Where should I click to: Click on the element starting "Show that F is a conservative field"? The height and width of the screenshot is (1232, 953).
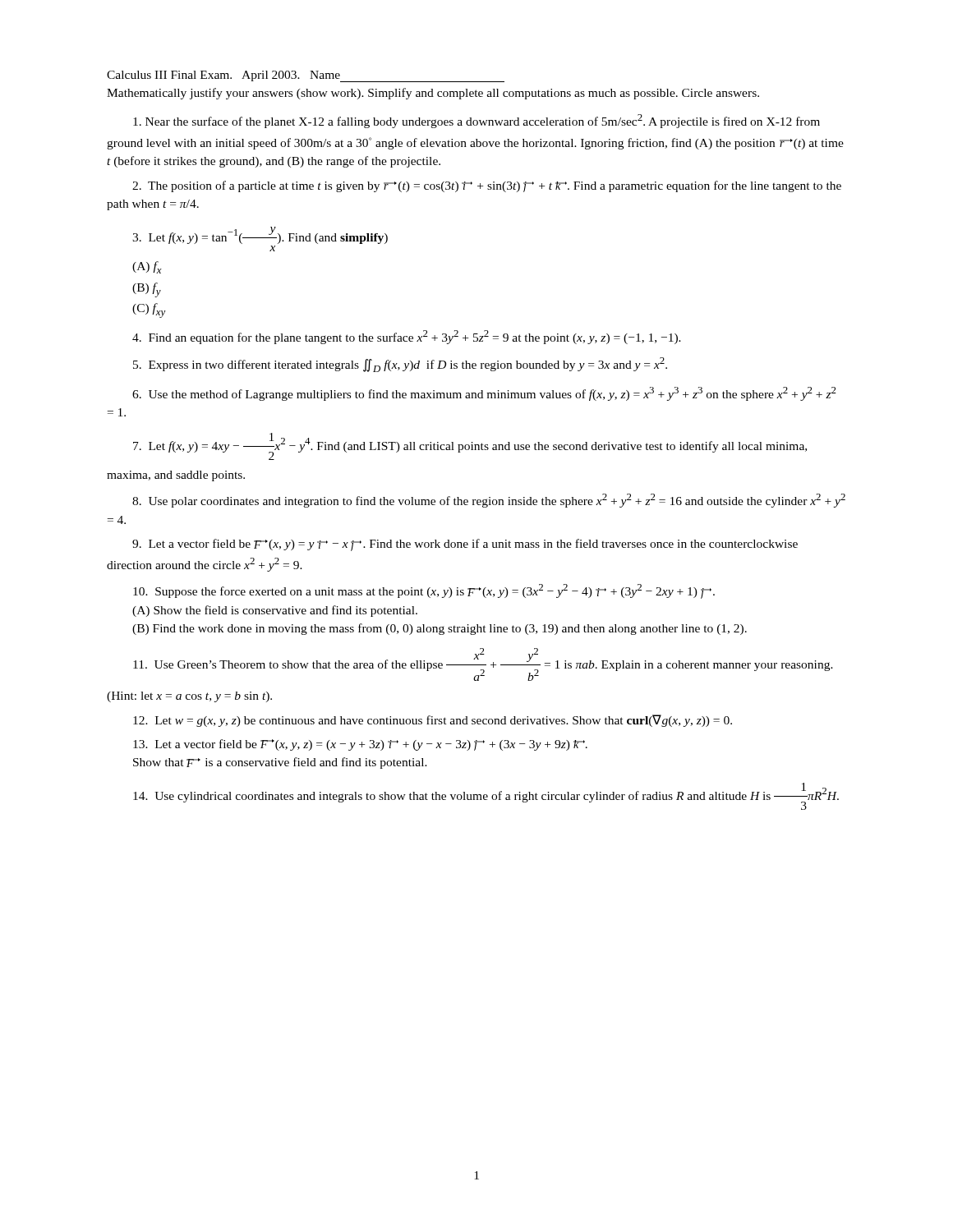click(x=280, y=763)
